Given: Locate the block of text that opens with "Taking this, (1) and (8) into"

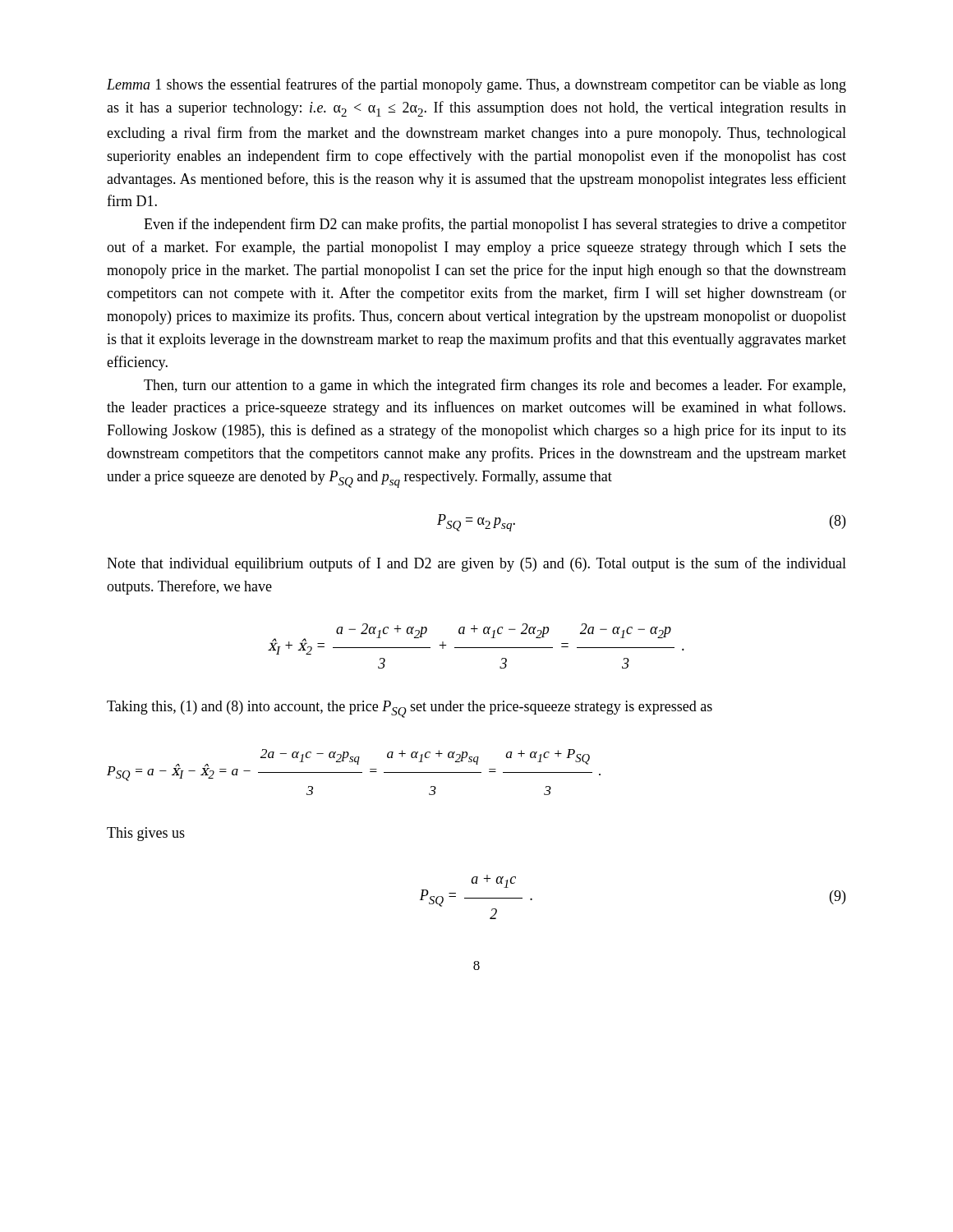Looking at the screenshot, I should (476, 708).
